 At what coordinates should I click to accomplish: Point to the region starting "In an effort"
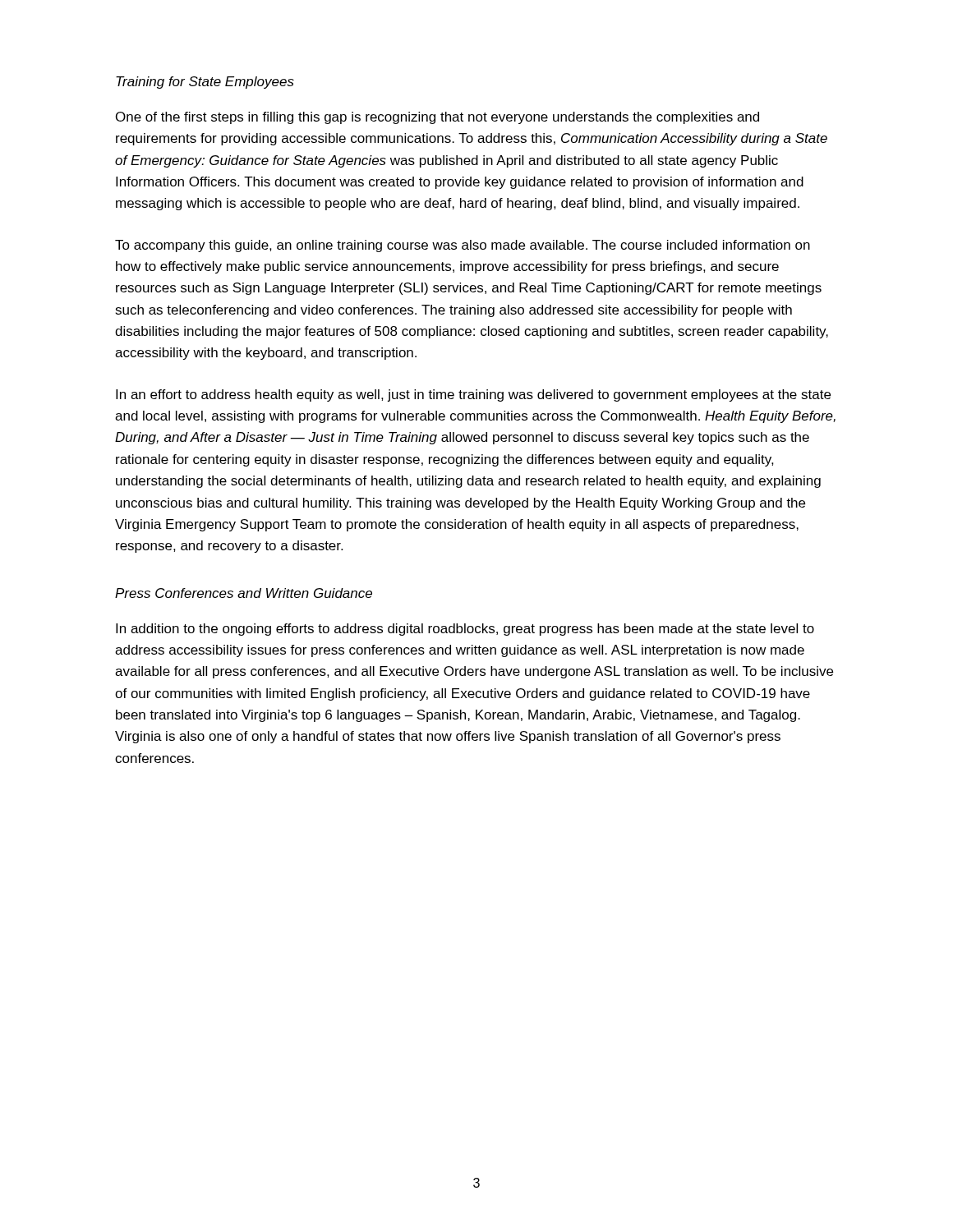click(x=476, y=470)
